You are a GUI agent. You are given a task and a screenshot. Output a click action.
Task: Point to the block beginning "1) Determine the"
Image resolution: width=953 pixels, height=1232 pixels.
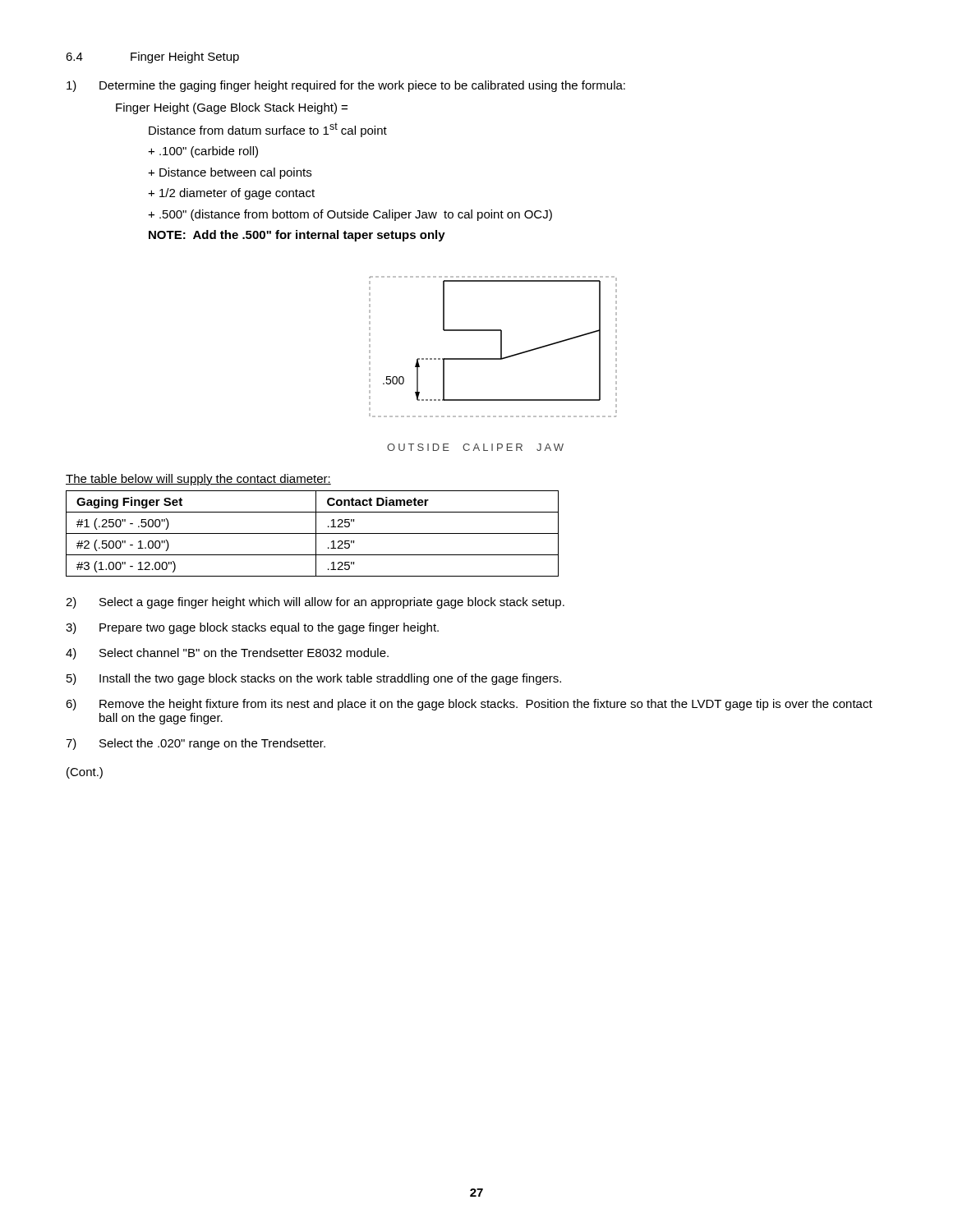click(346, 86)
